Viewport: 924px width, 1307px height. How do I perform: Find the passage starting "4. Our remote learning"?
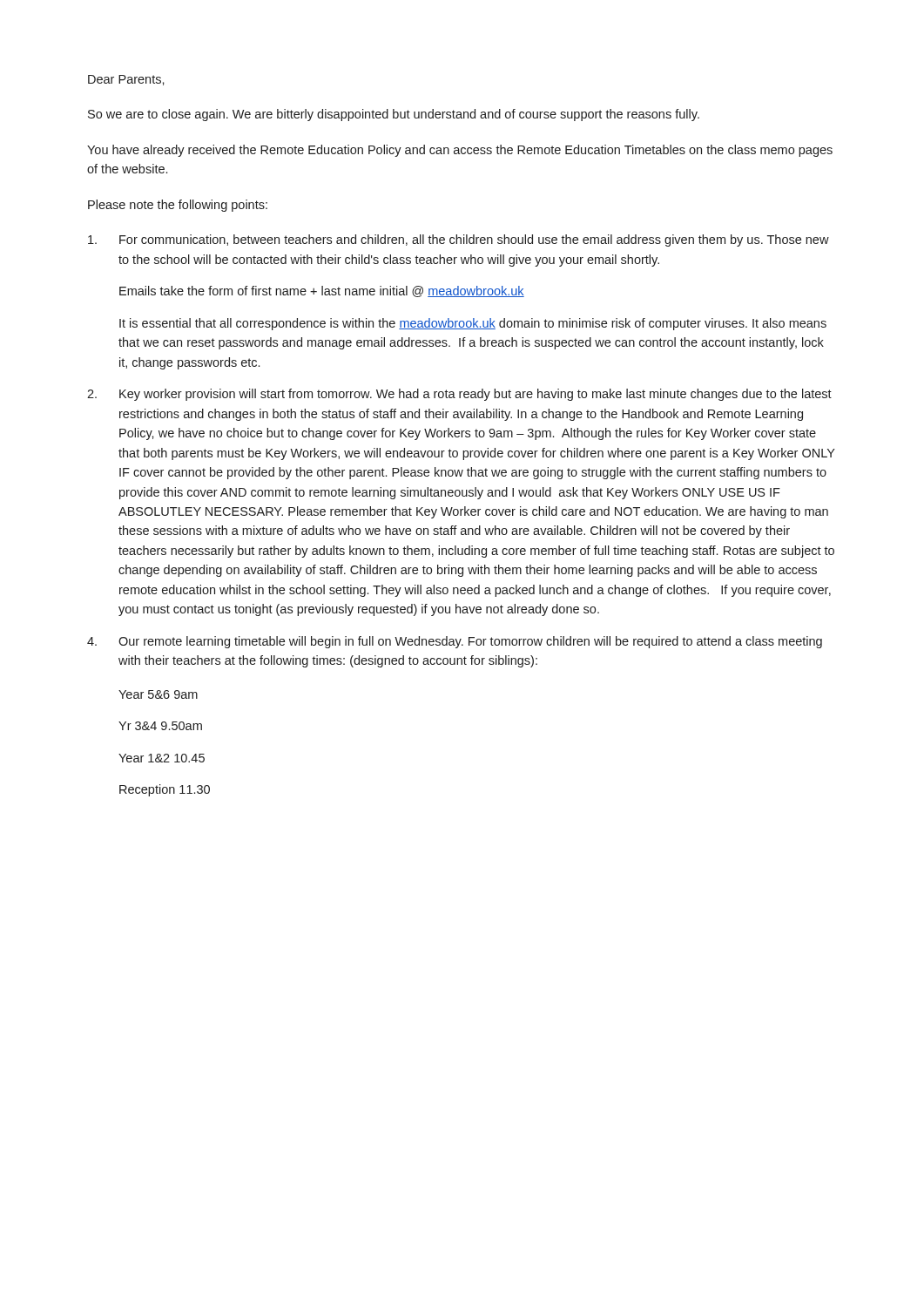(x=455, y=642)
